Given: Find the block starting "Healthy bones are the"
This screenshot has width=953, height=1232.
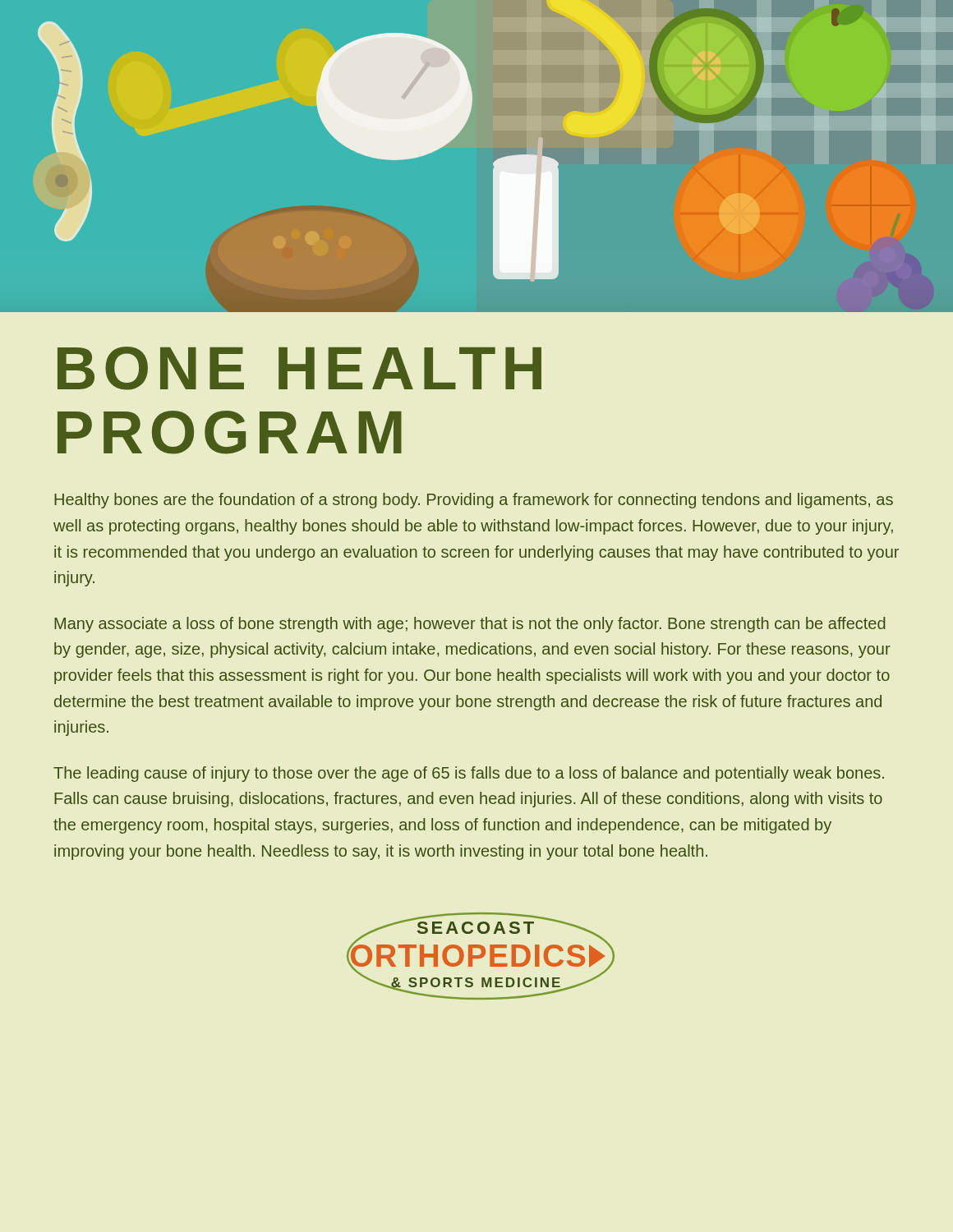Looking at the screenshot, I should (476, 539).
